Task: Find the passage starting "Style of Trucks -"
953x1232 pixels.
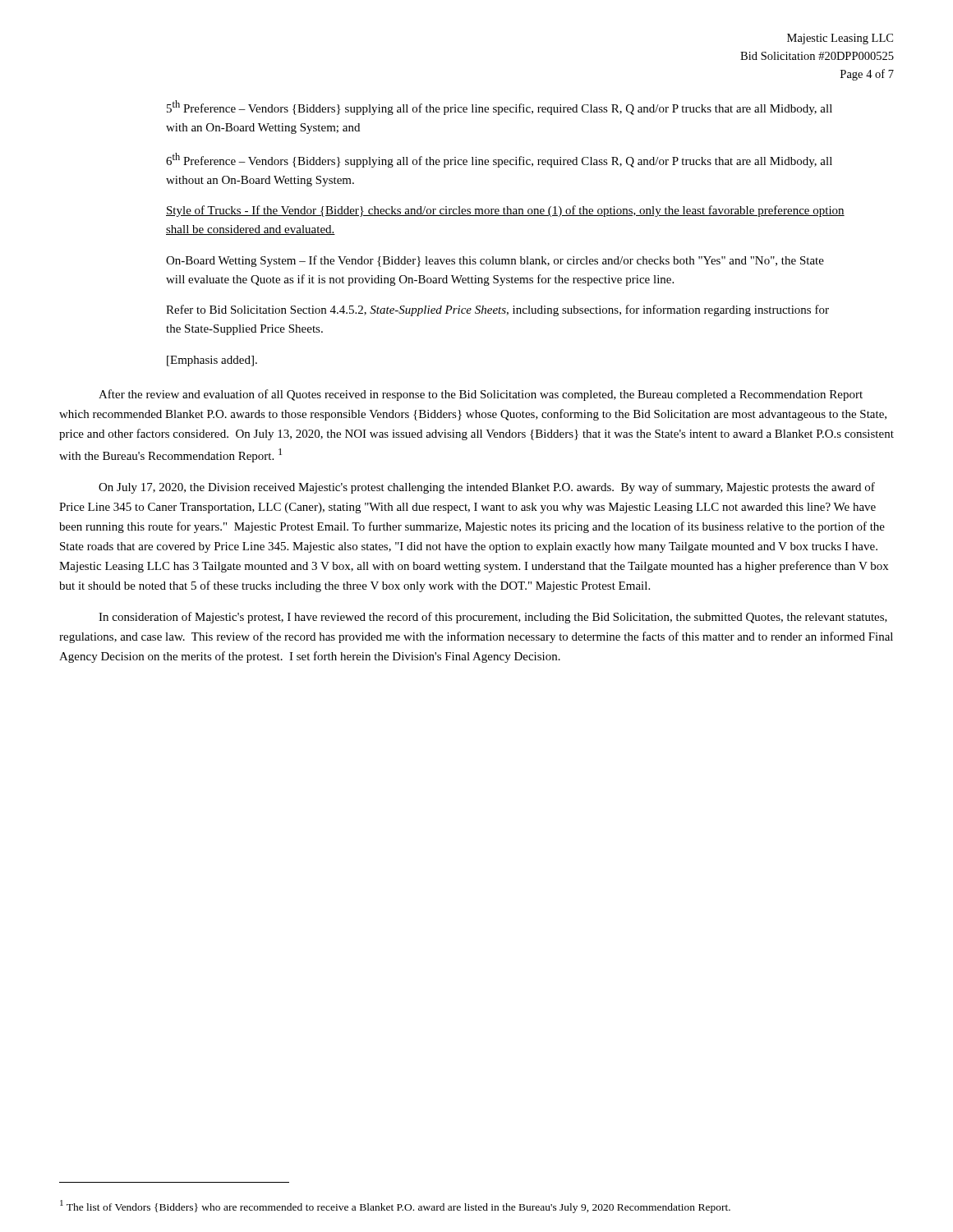Action: point(505,220)
